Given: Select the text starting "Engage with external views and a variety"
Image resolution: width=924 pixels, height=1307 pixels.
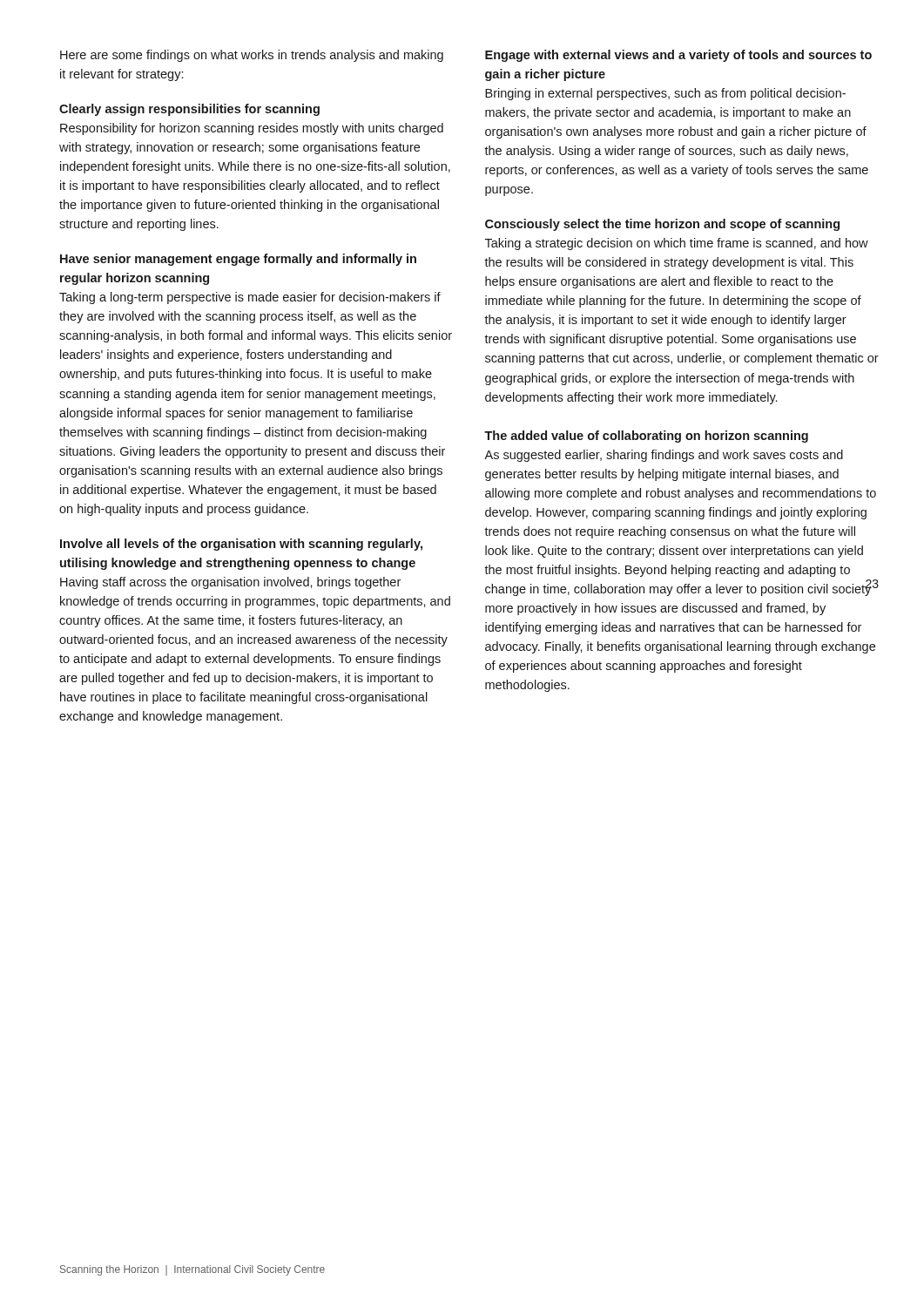Looking at the screenshot, I should click(678, 122).
